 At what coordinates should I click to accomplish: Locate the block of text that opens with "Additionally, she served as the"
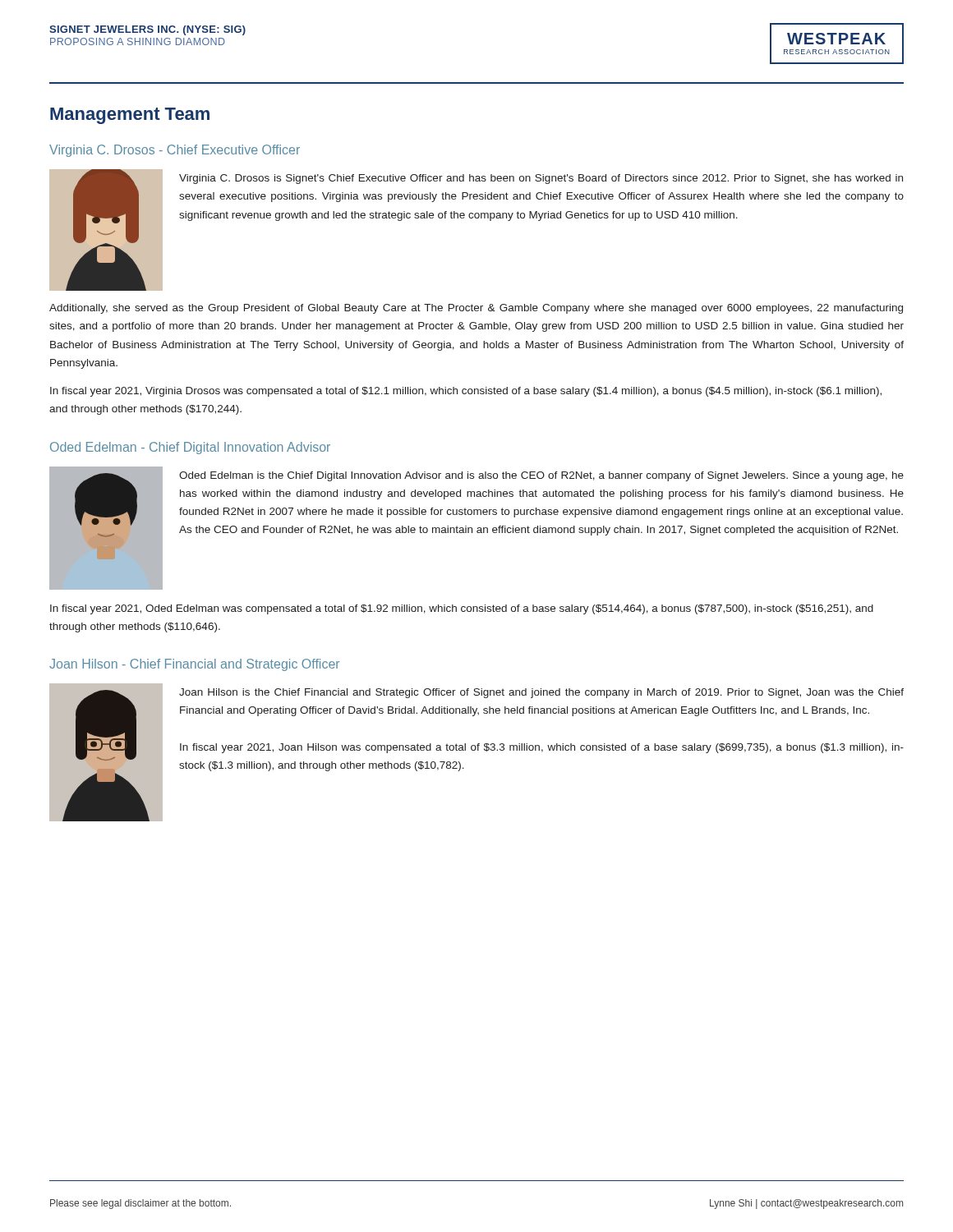click(476, 335)
